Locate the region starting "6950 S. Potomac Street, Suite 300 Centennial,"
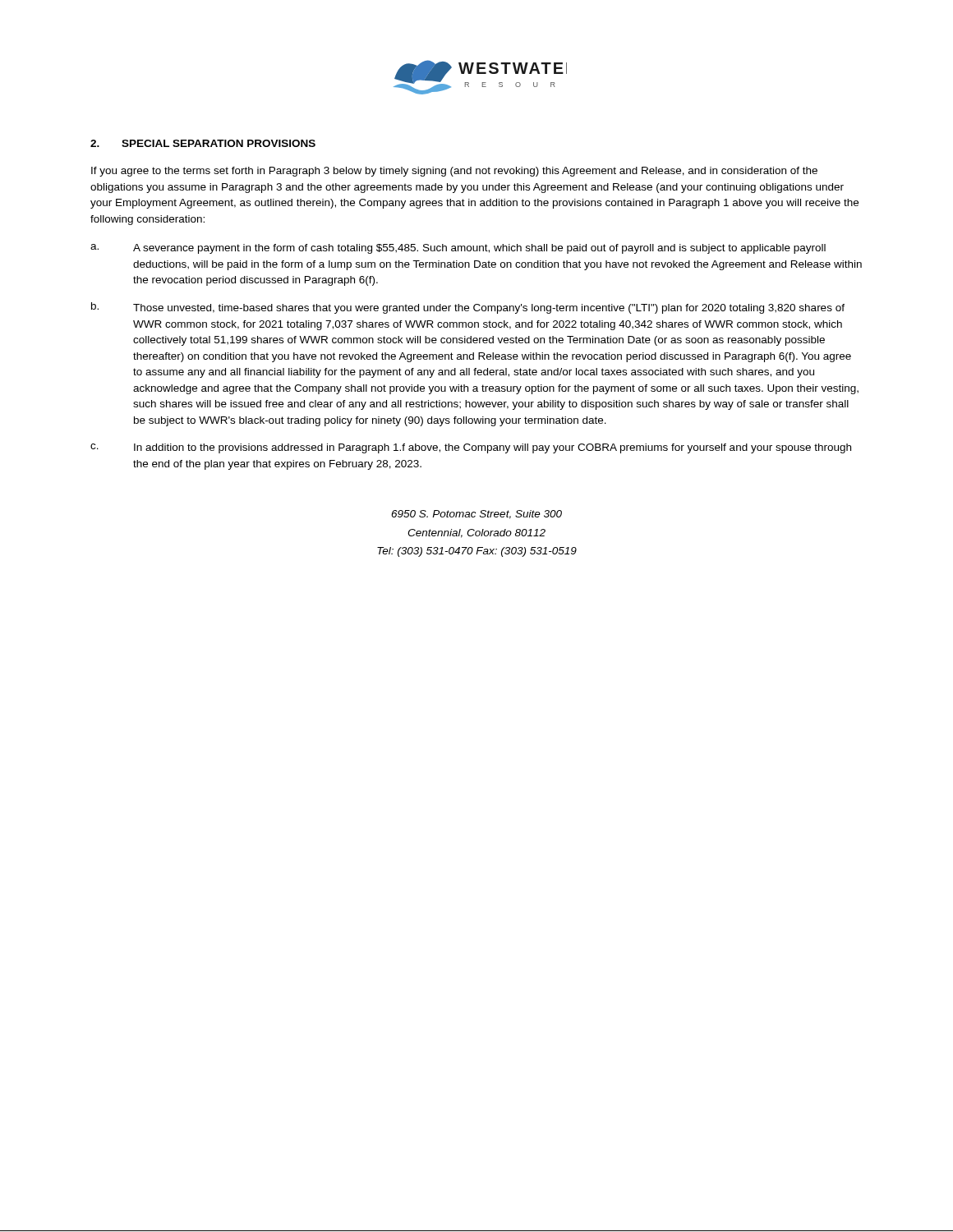 click(476, 532)
